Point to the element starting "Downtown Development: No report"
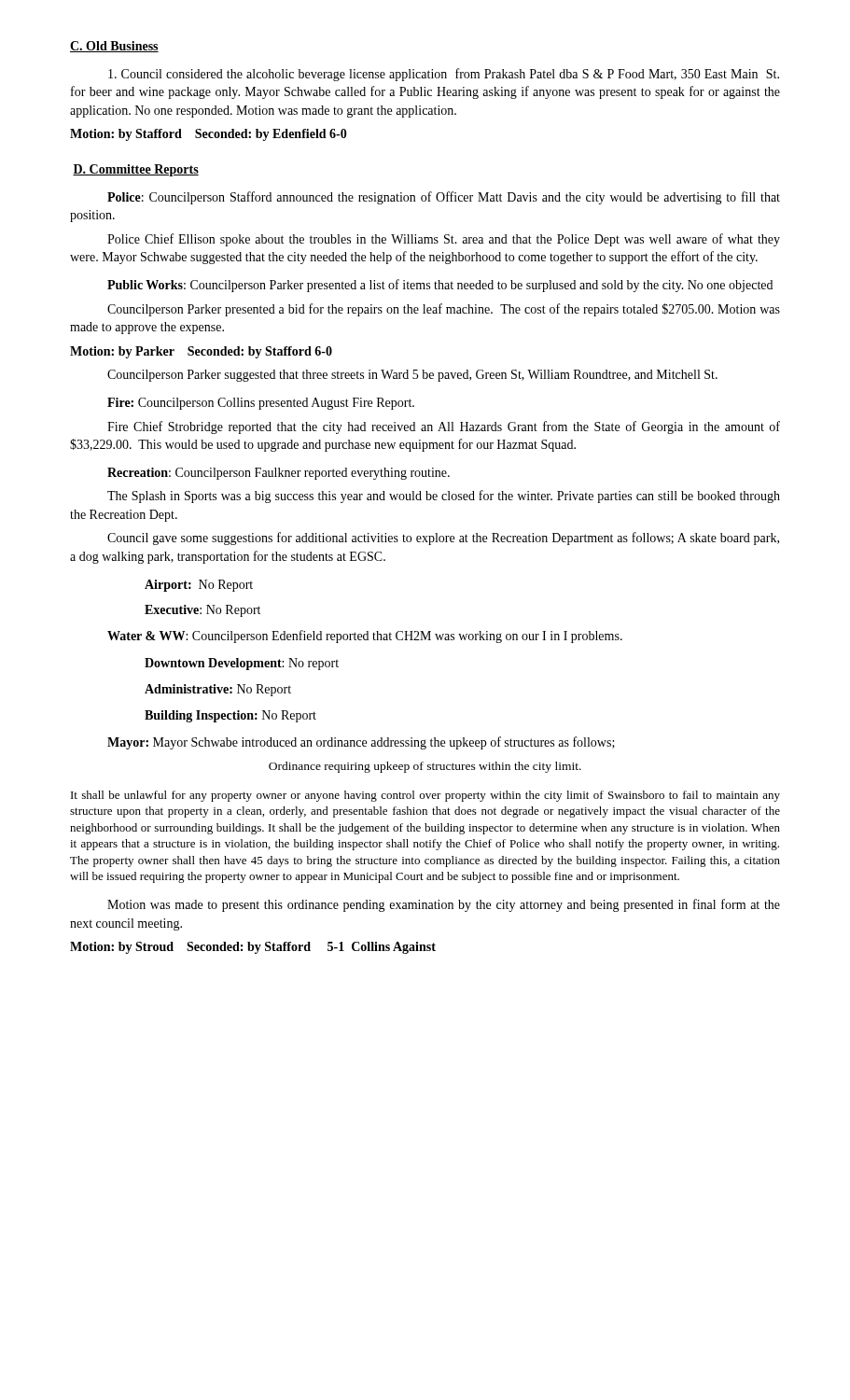 pos(242,664)
